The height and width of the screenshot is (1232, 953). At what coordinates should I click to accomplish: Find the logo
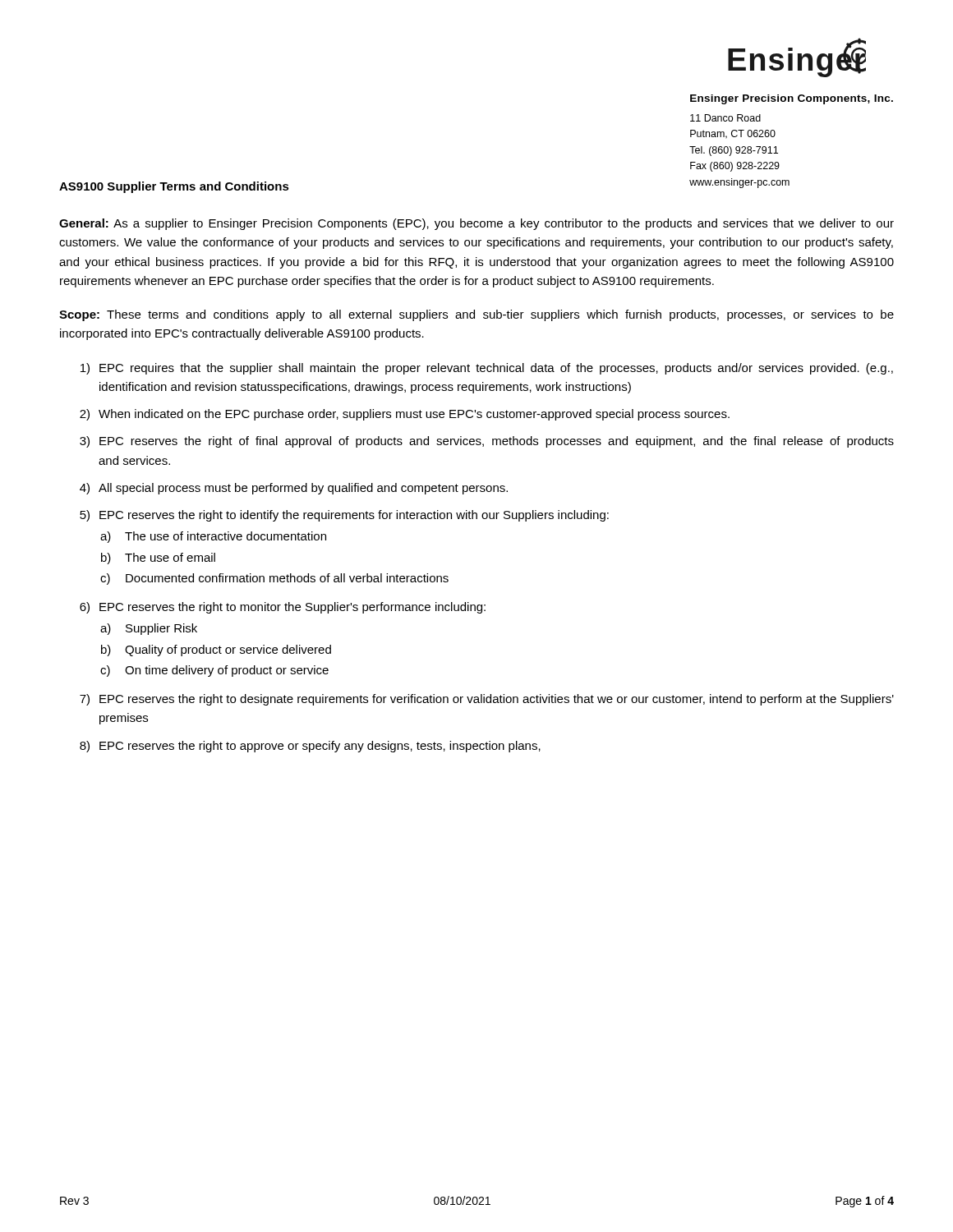click(x=792, y=111)
